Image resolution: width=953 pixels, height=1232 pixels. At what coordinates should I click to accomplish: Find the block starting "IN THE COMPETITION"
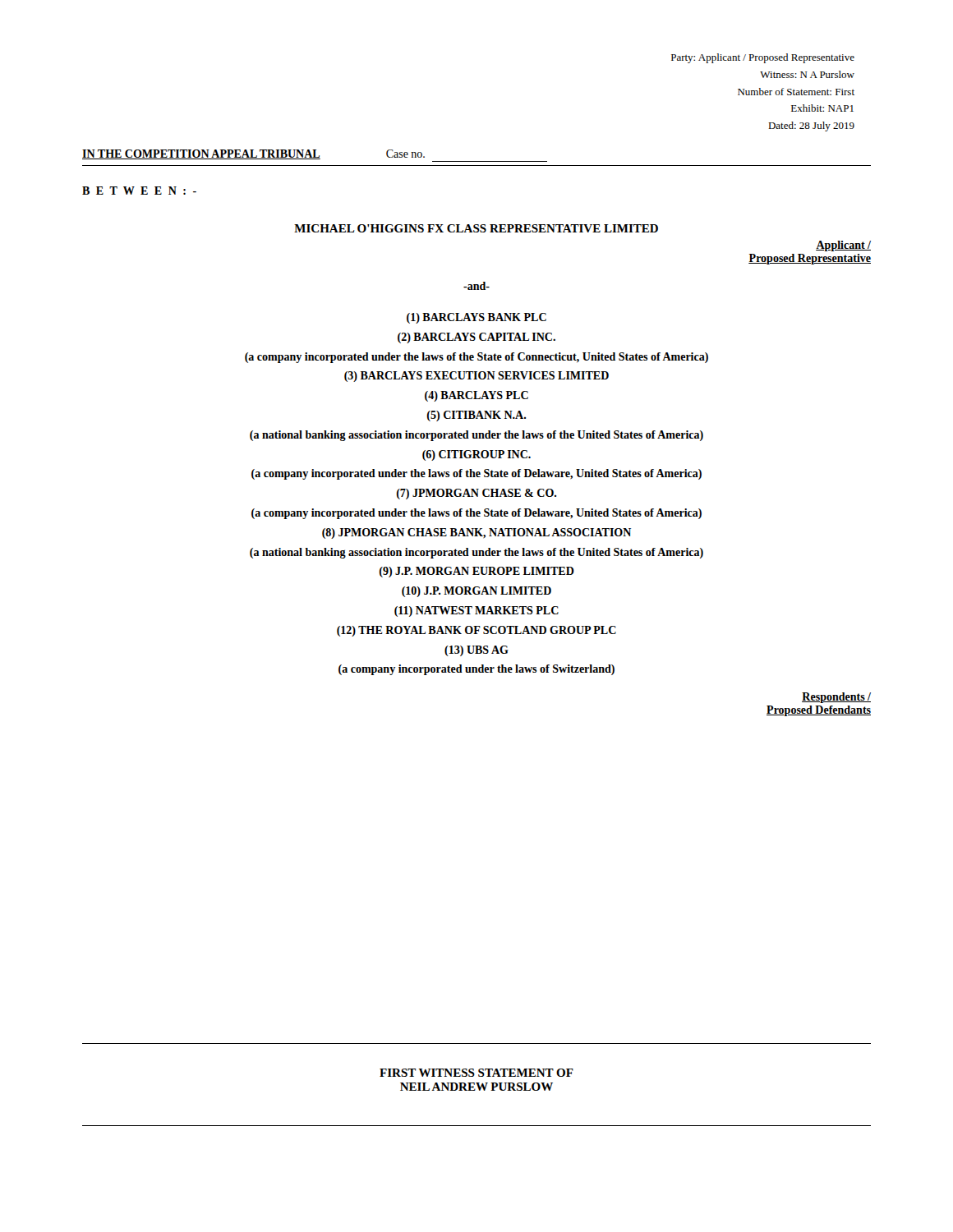[315, 155]
